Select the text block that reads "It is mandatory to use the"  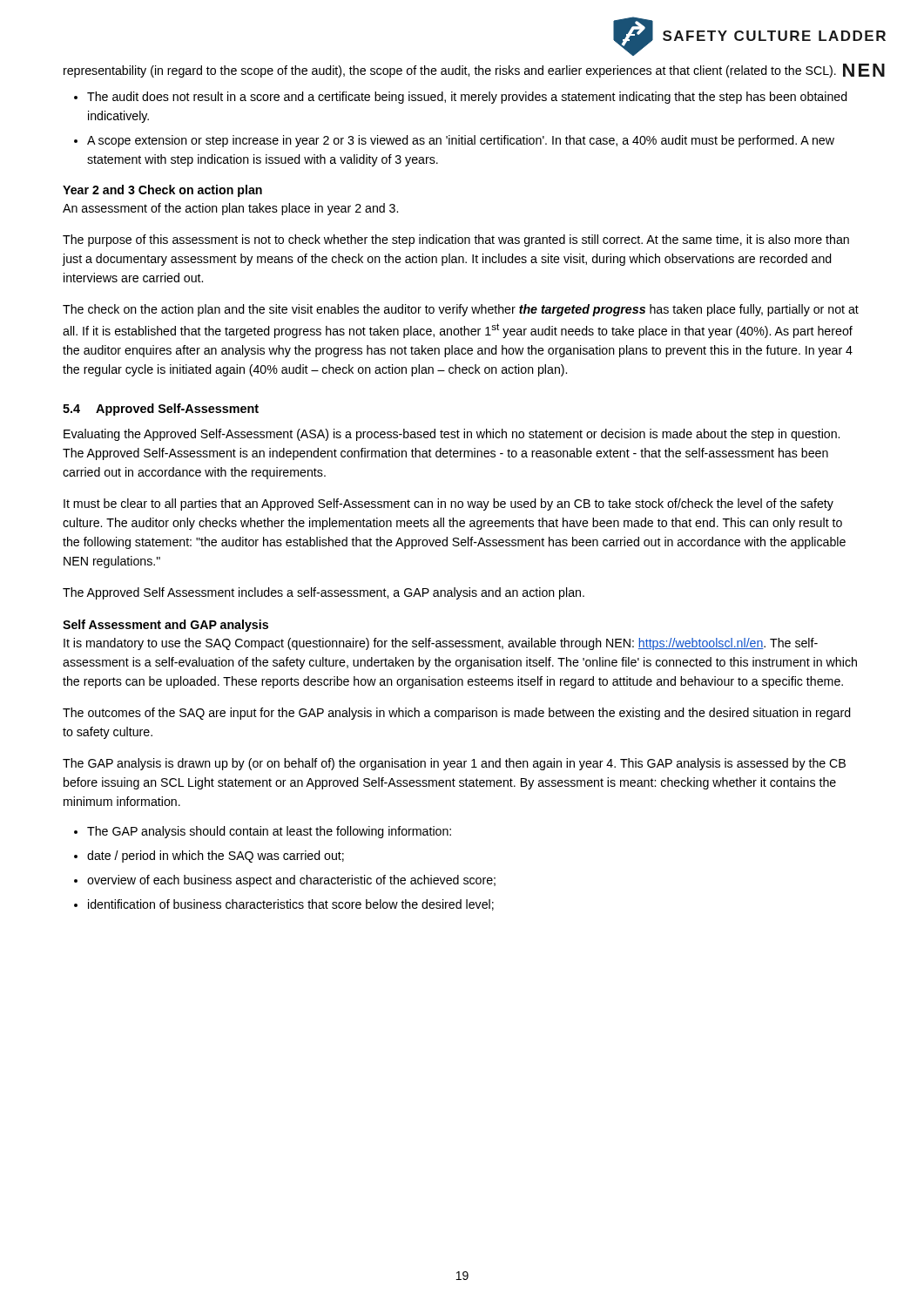click(460, 662)
